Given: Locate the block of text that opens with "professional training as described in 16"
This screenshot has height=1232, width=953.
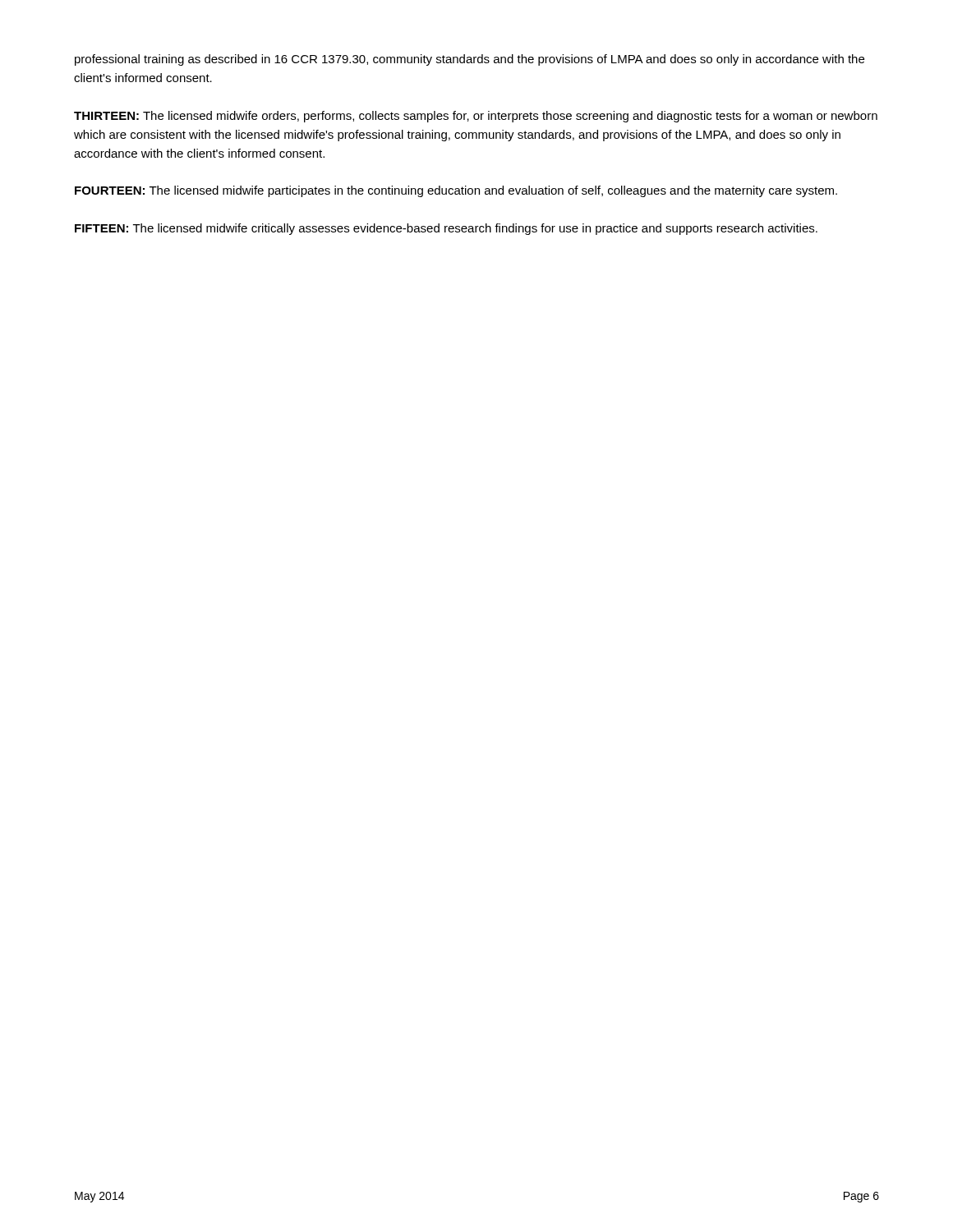Looking at the screenshot, I should coord(469,68).
